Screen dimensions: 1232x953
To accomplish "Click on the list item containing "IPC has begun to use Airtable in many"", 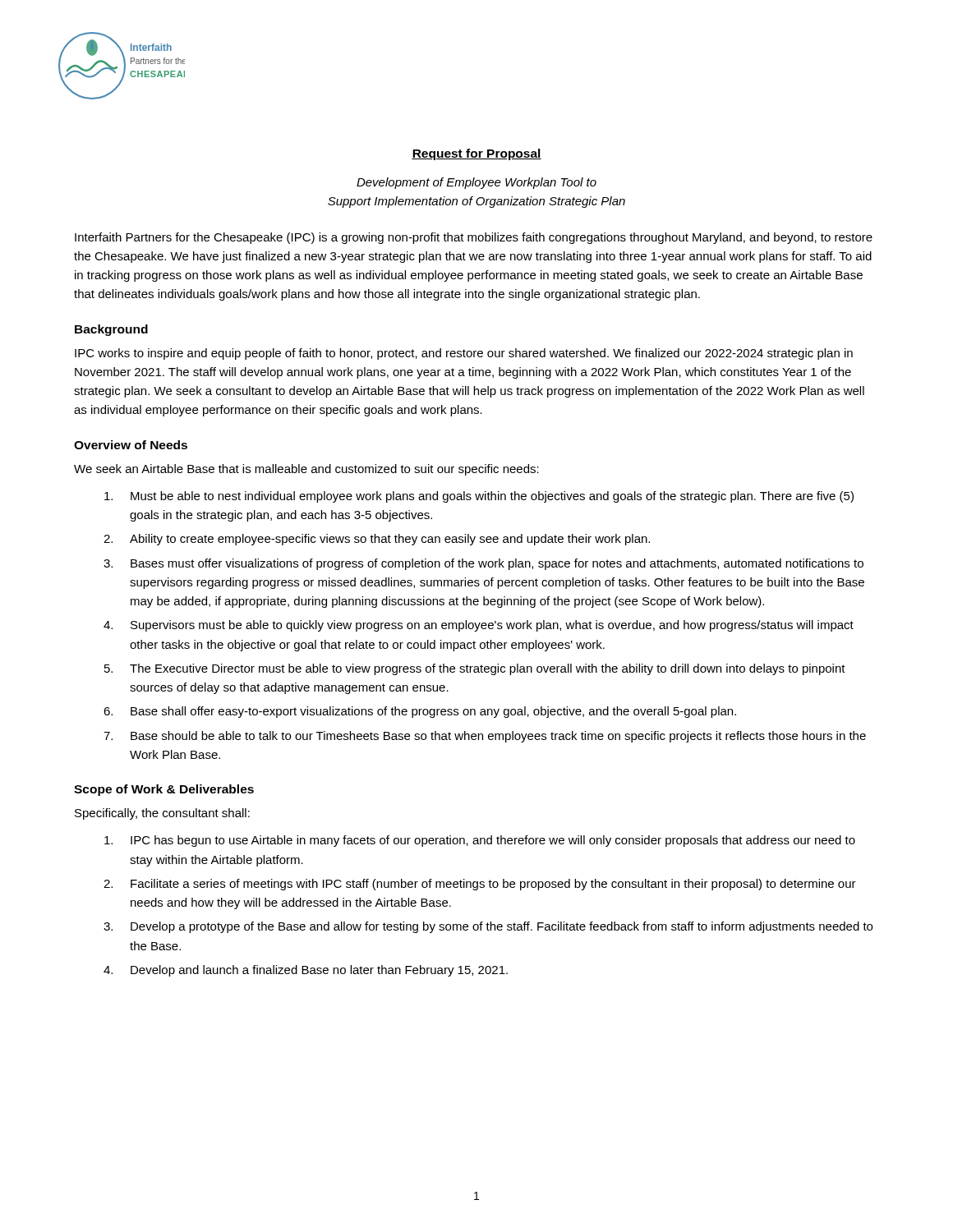I will pos(491,850).
